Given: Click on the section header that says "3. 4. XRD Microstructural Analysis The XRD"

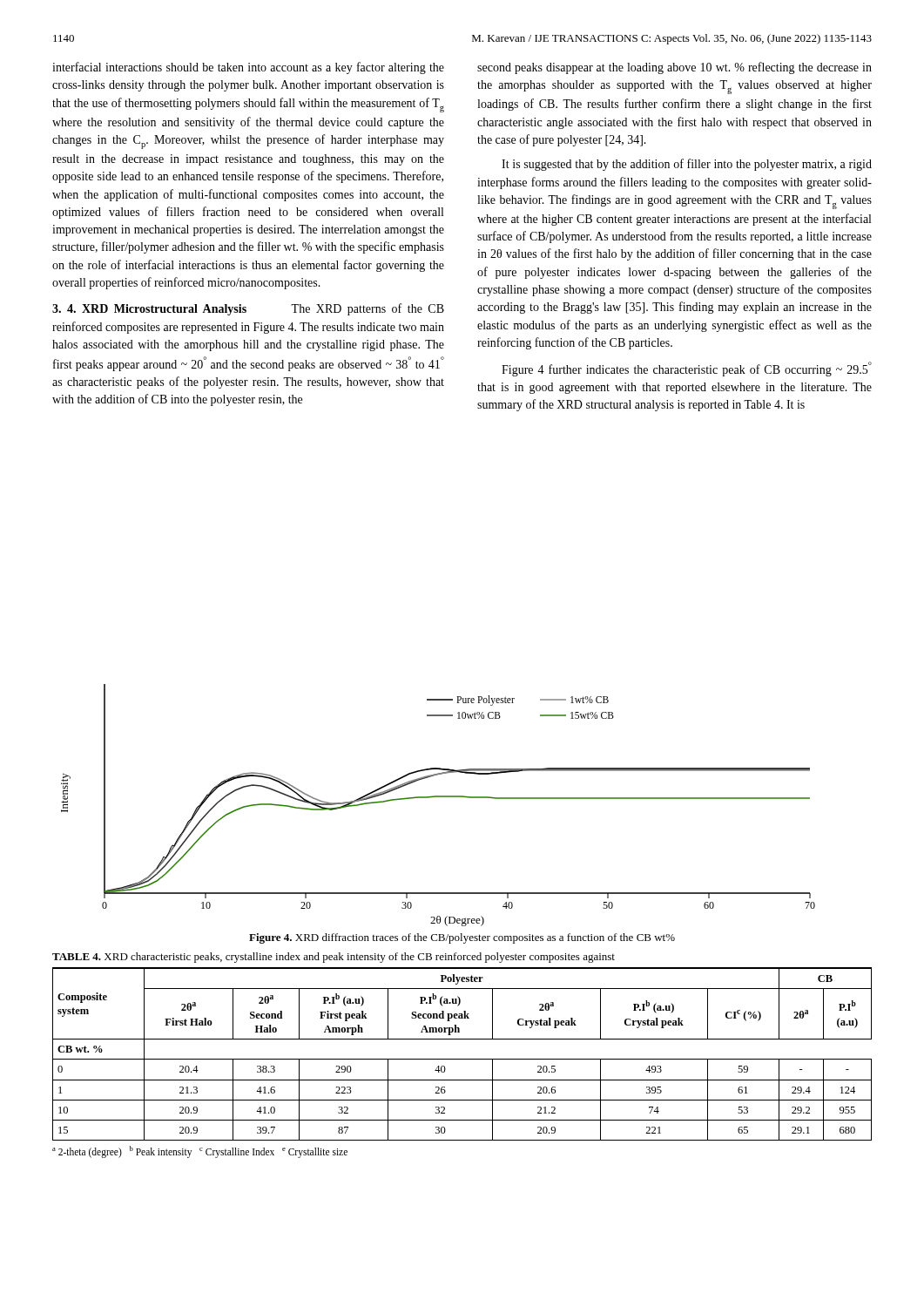Looking at the screenshot, I should pos(248,355).
